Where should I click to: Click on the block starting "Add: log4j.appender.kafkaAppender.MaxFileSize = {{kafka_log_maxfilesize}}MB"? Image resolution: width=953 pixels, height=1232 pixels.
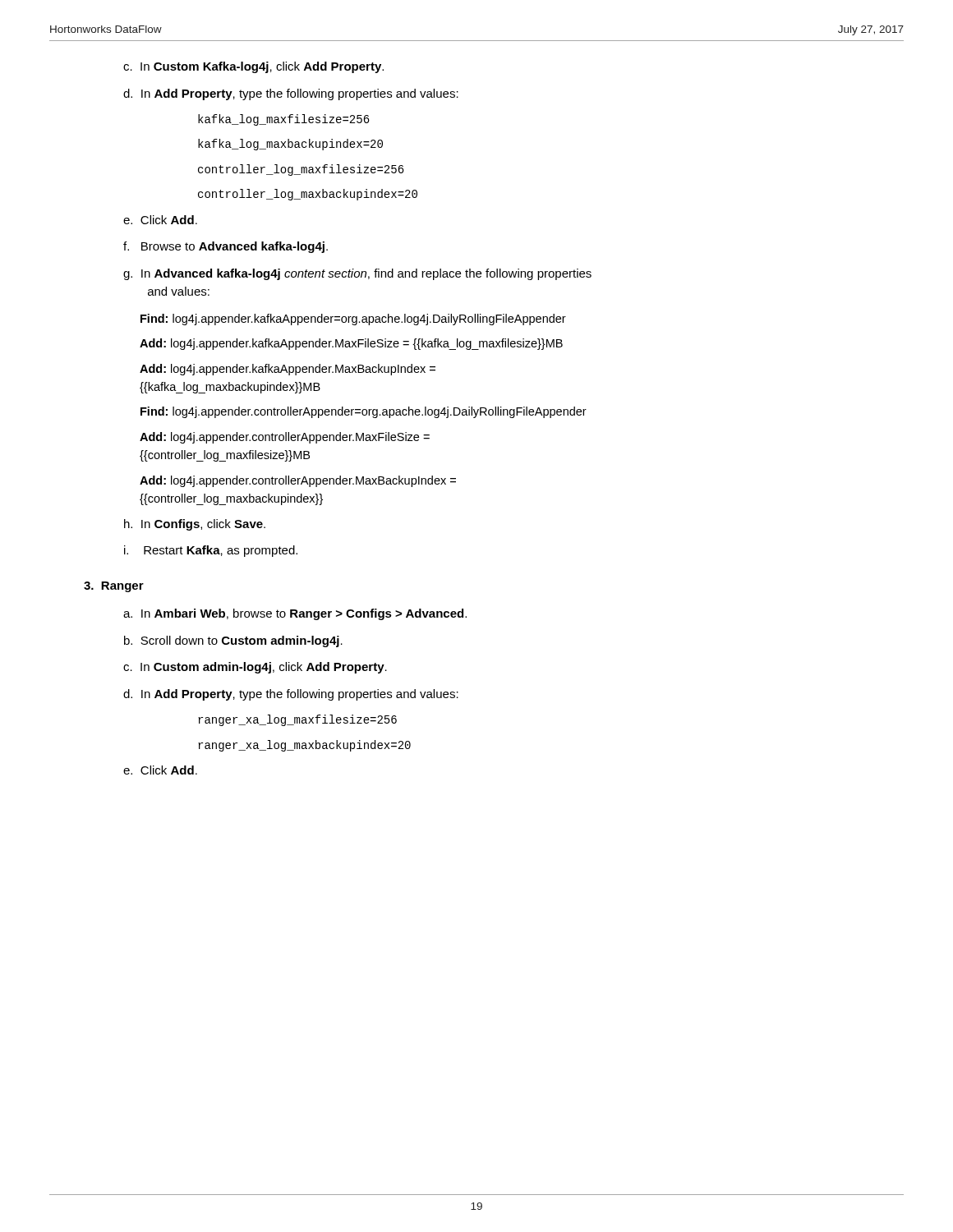pyautogui.click(x=351, y=343)
